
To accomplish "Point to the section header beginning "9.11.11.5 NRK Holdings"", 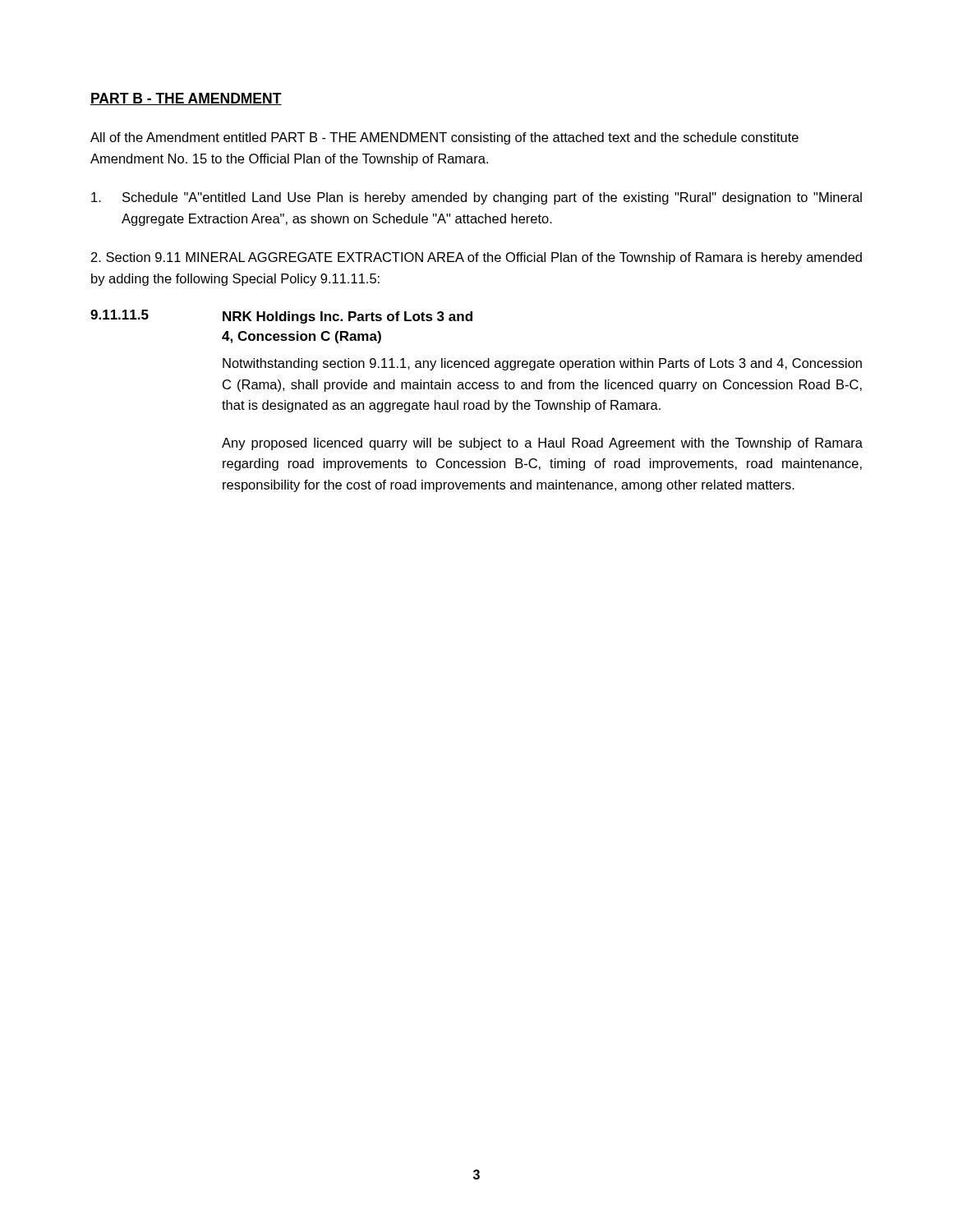I will (x=282, y=327).
